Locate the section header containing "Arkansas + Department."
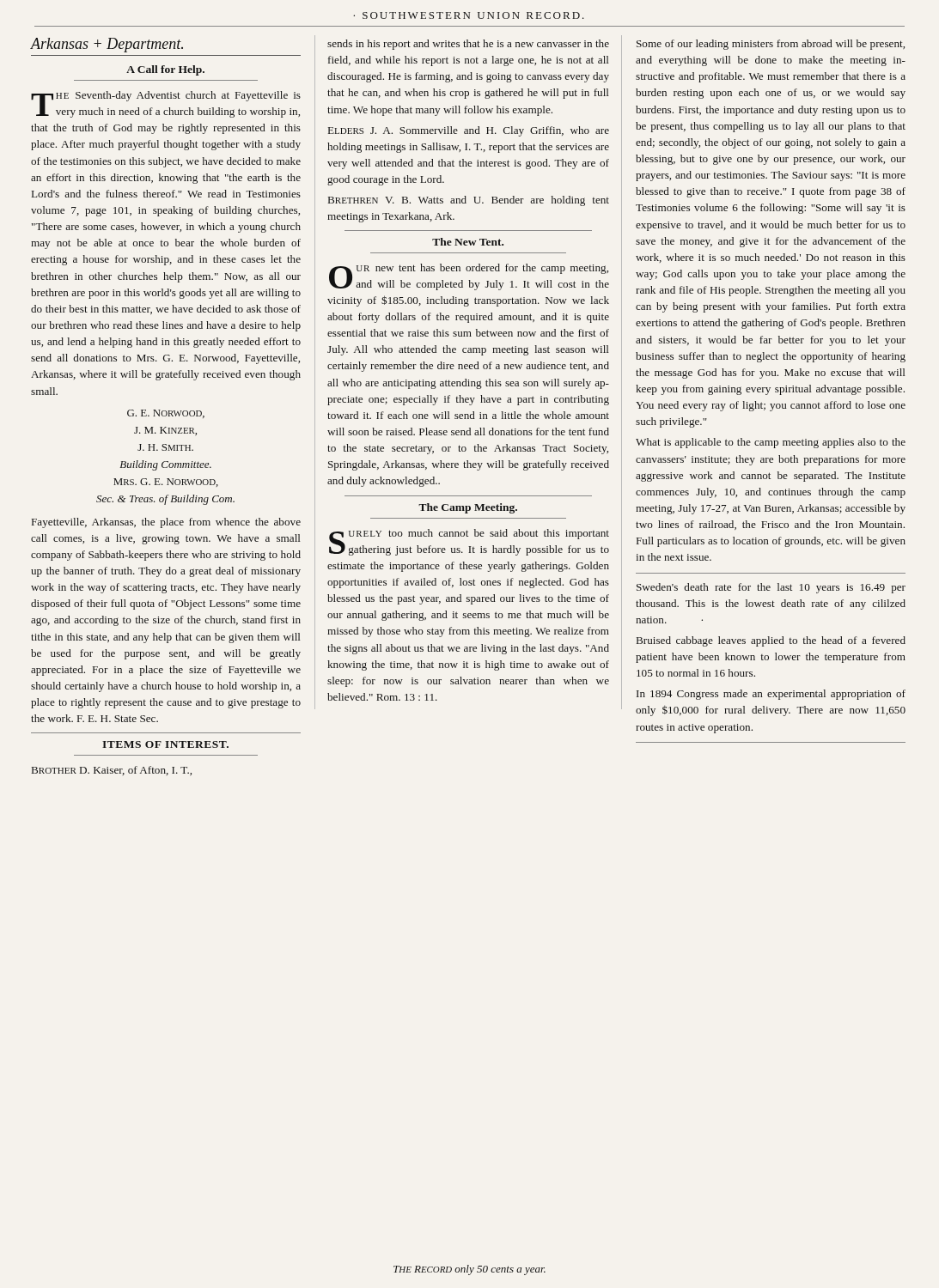The height and width of the screenshot is (1288, 939). pos(108,44)
